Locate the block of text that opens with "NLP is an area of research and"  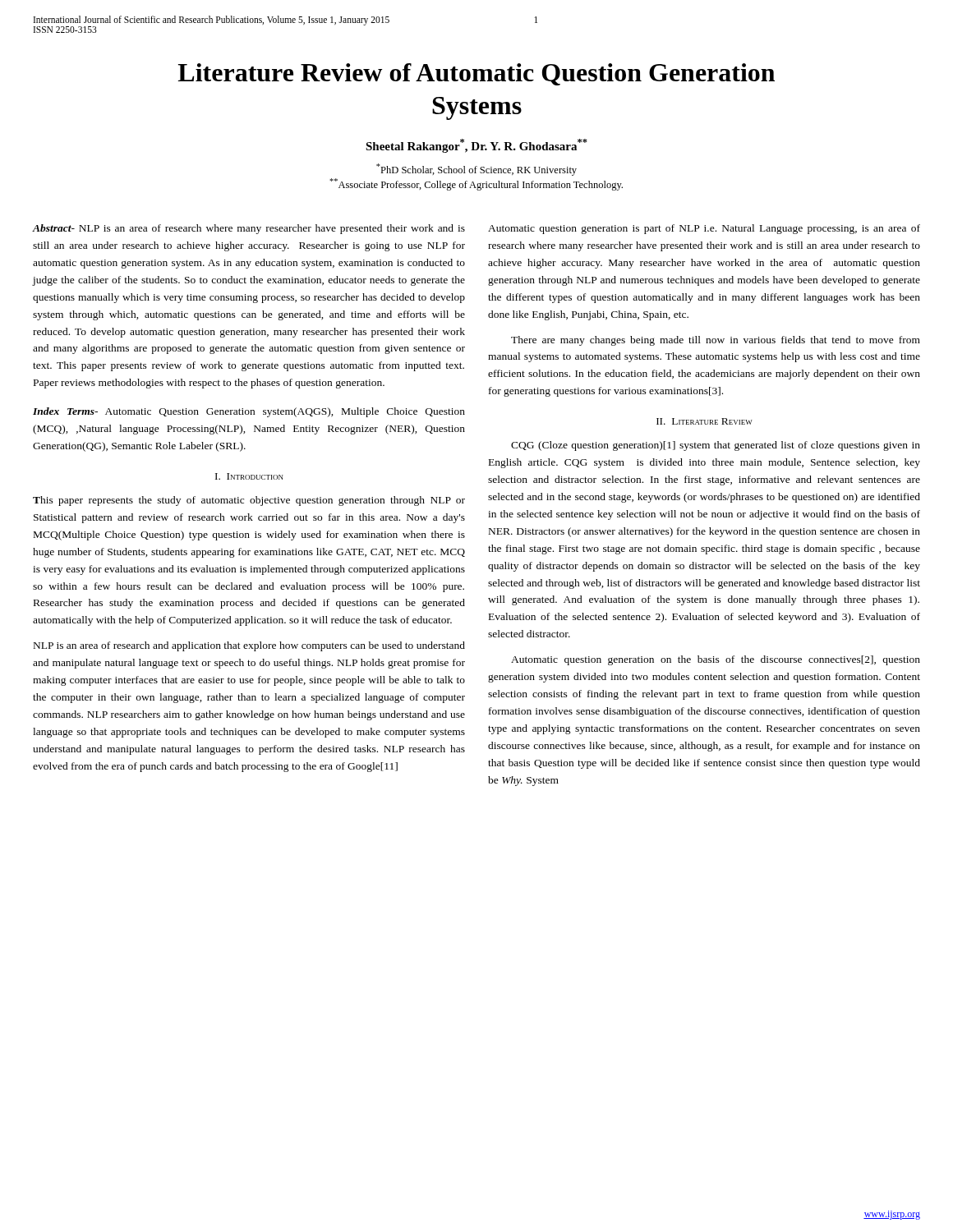click(249, 706)
